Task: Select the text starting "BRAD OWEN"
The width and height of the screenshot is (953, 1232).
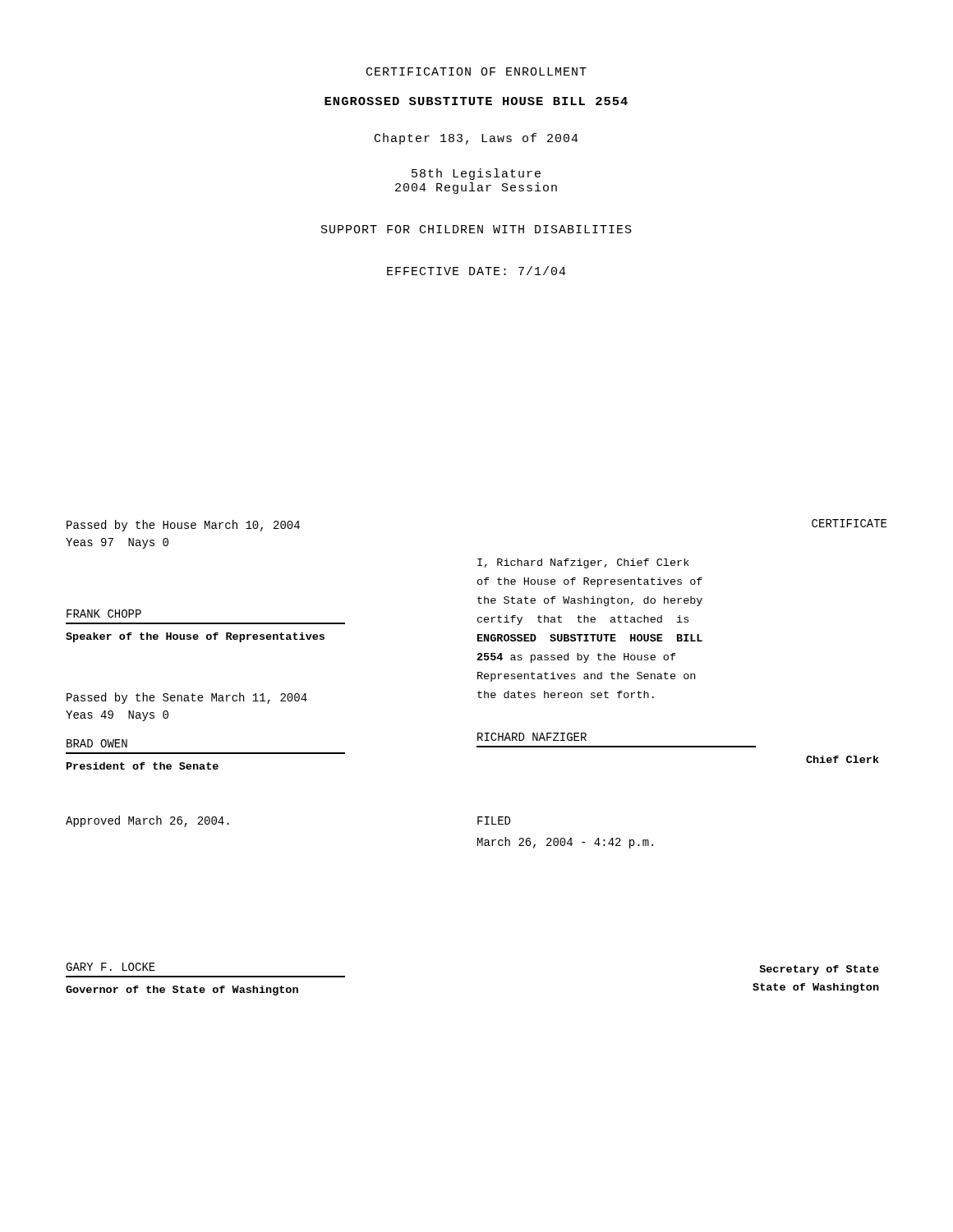Action: point(205,746)
